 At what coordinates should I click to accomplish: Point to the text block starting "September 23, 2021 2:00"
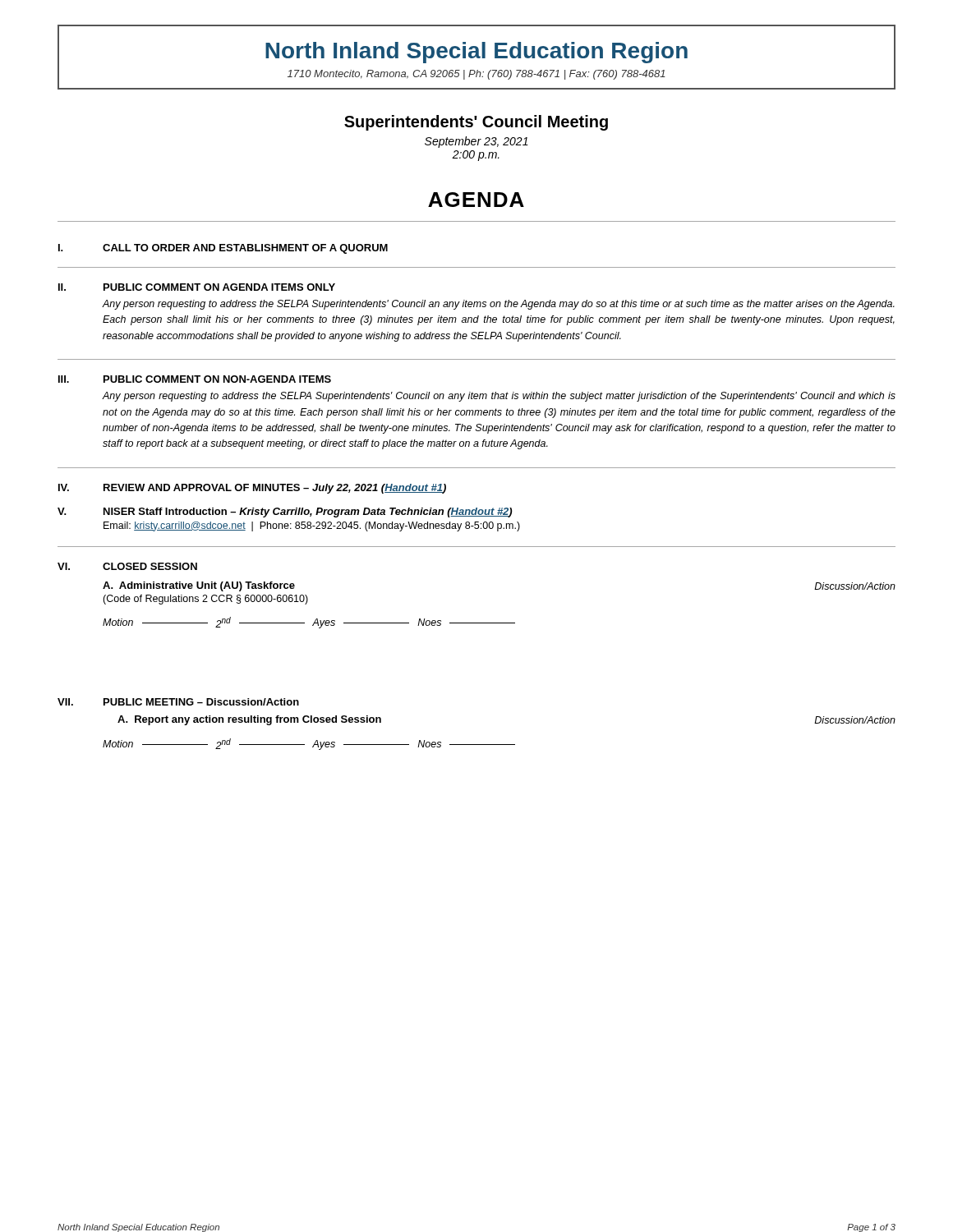tap(476, 148)
